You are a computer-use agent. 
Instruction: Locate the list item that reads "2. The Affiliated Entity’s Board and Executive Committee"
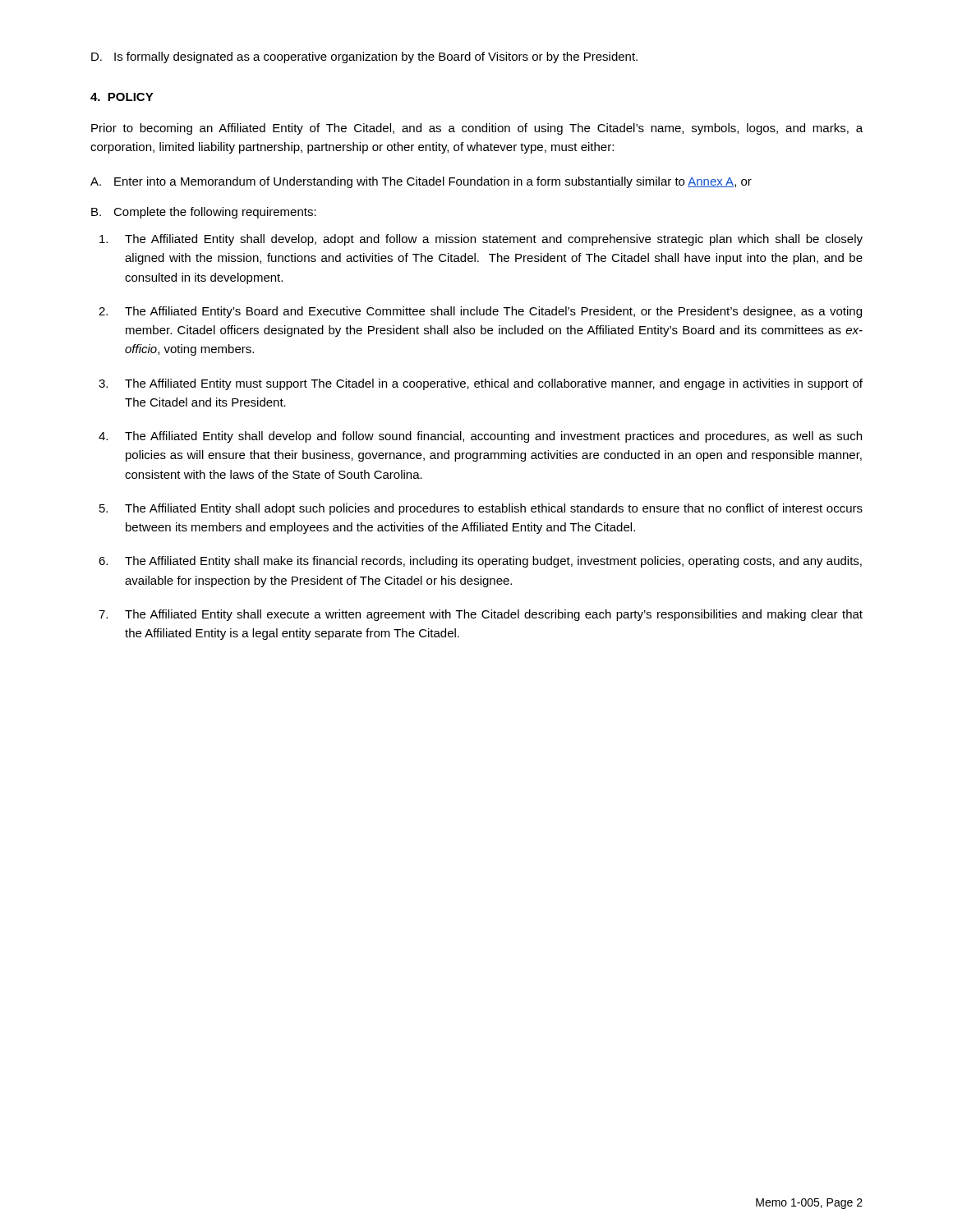[481, 330]
